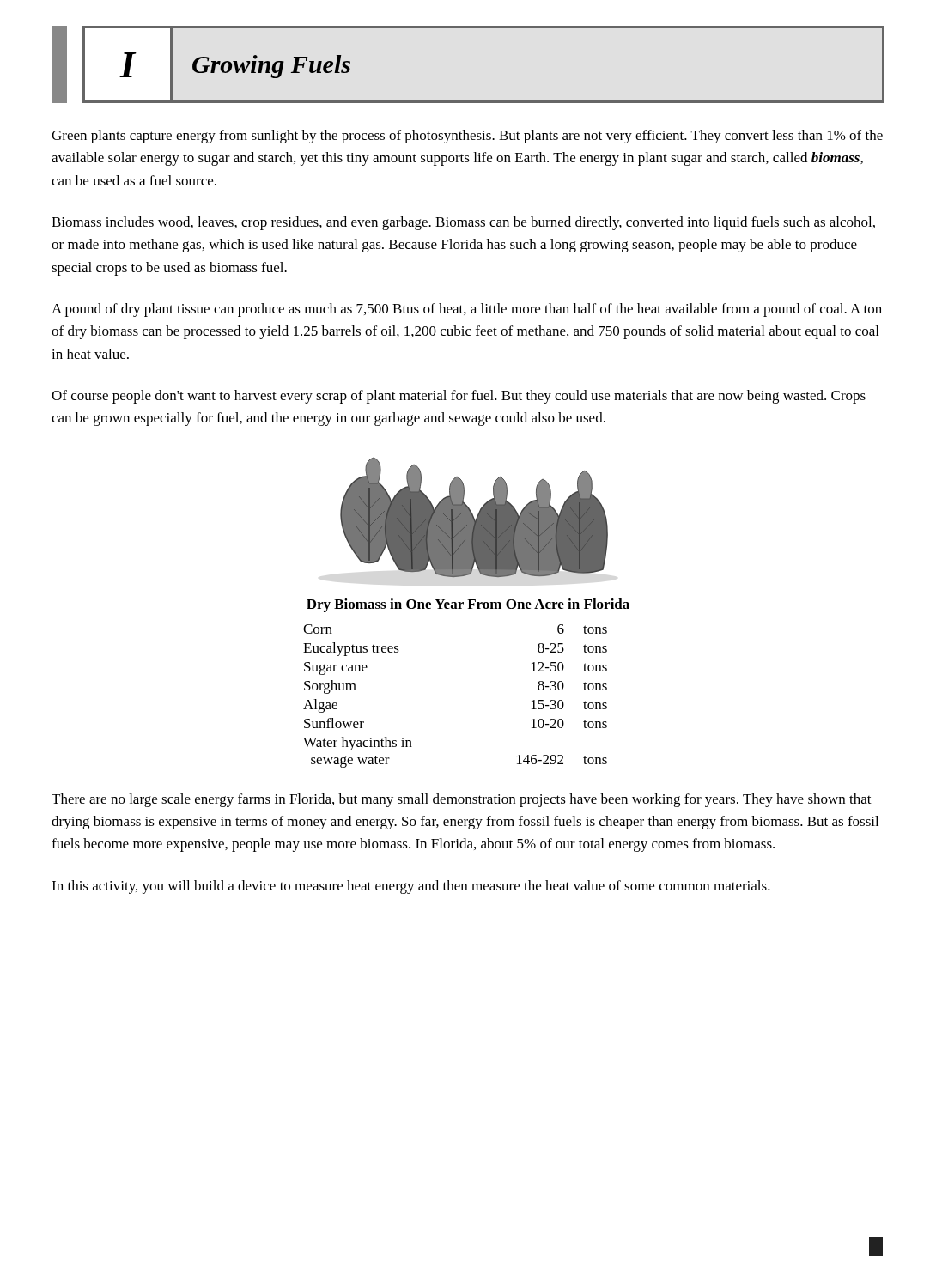Screen dimensions: 1288x936
Task: Where is the passage that starts "There are no large"?
Action: (465, 821)
